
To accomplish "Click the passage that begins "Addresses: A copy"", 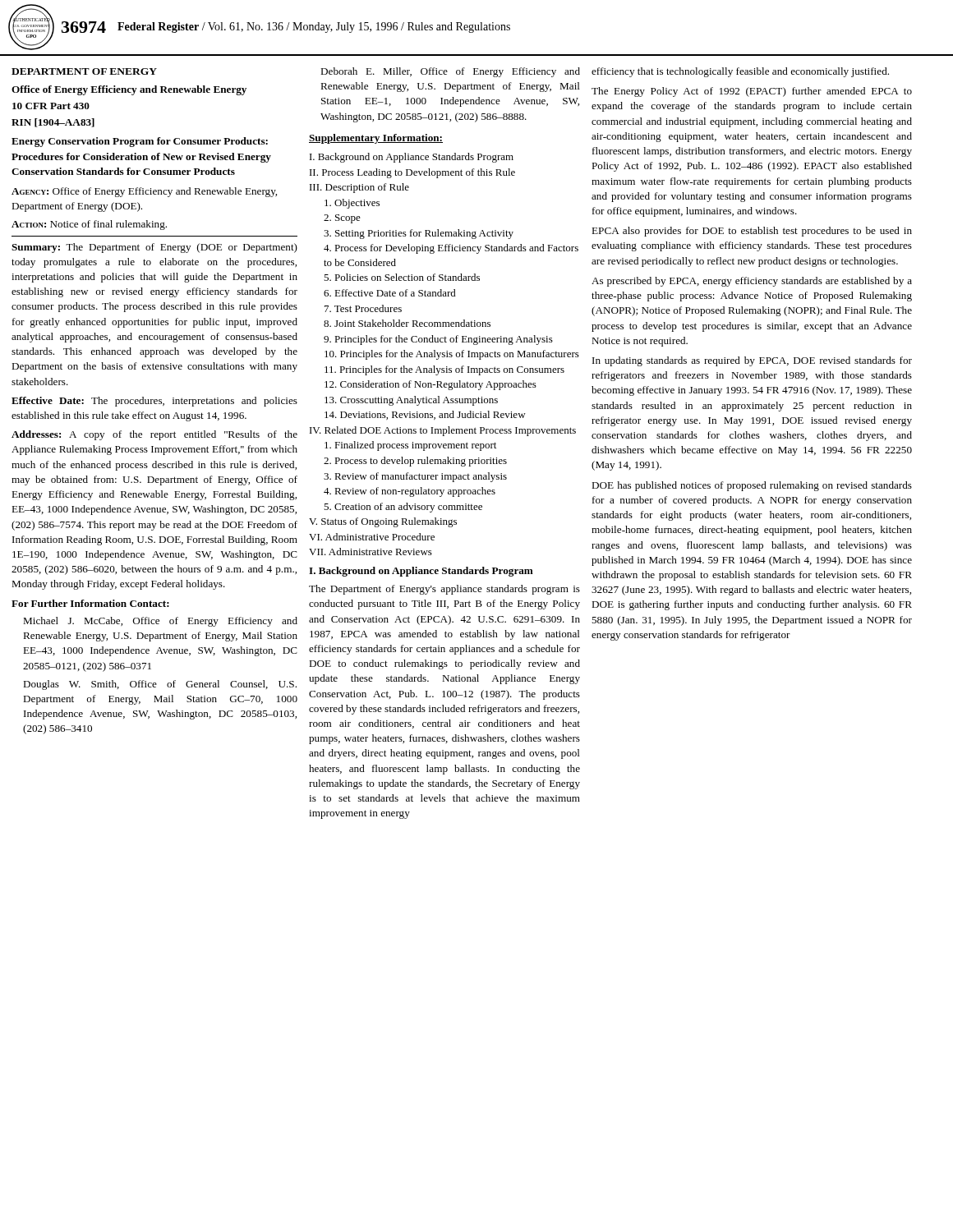I will (x=154, y=509).
